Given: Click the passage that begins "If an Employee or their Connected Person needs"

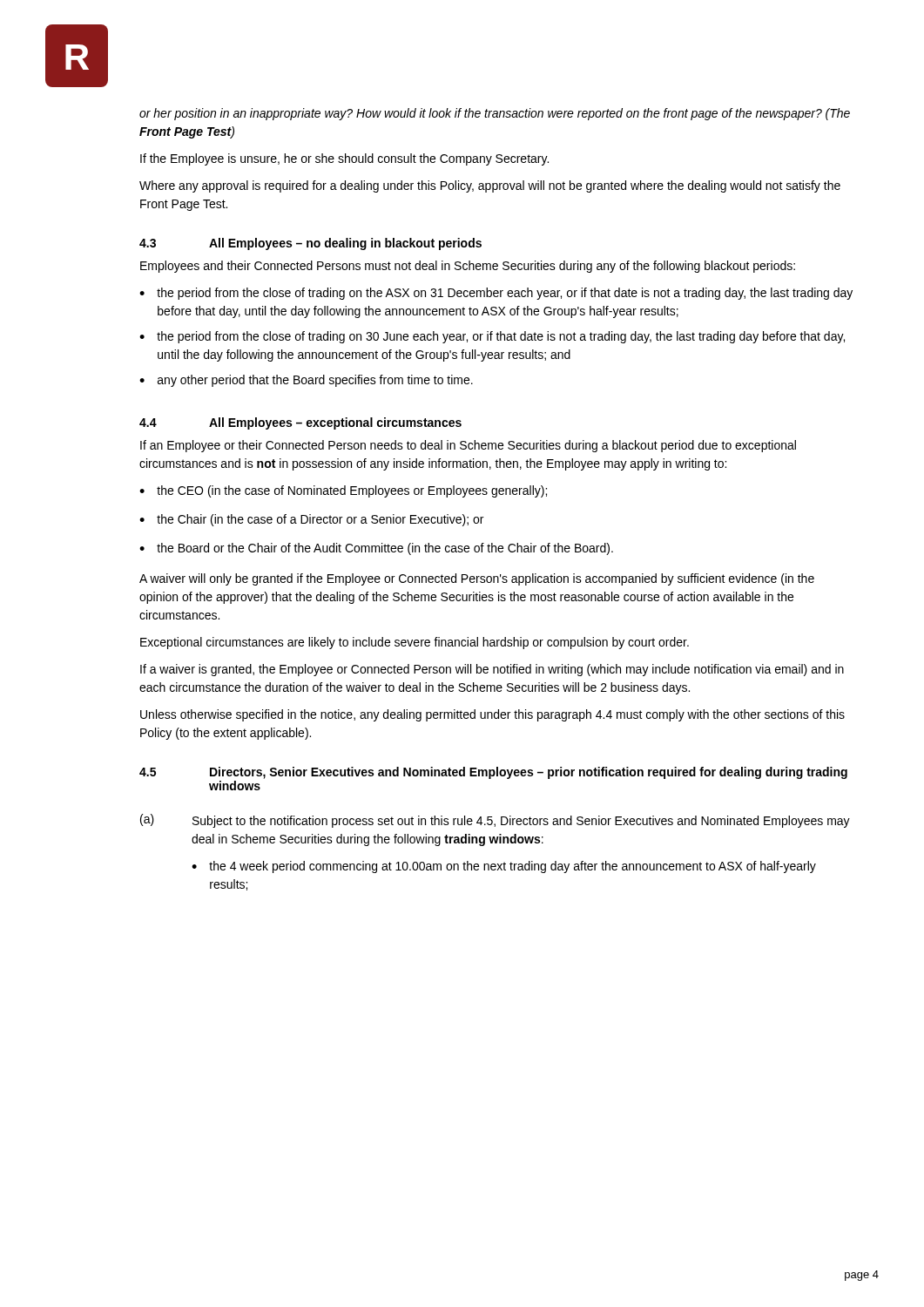Looking at the screenshot, I should click(x=468, y=454).
